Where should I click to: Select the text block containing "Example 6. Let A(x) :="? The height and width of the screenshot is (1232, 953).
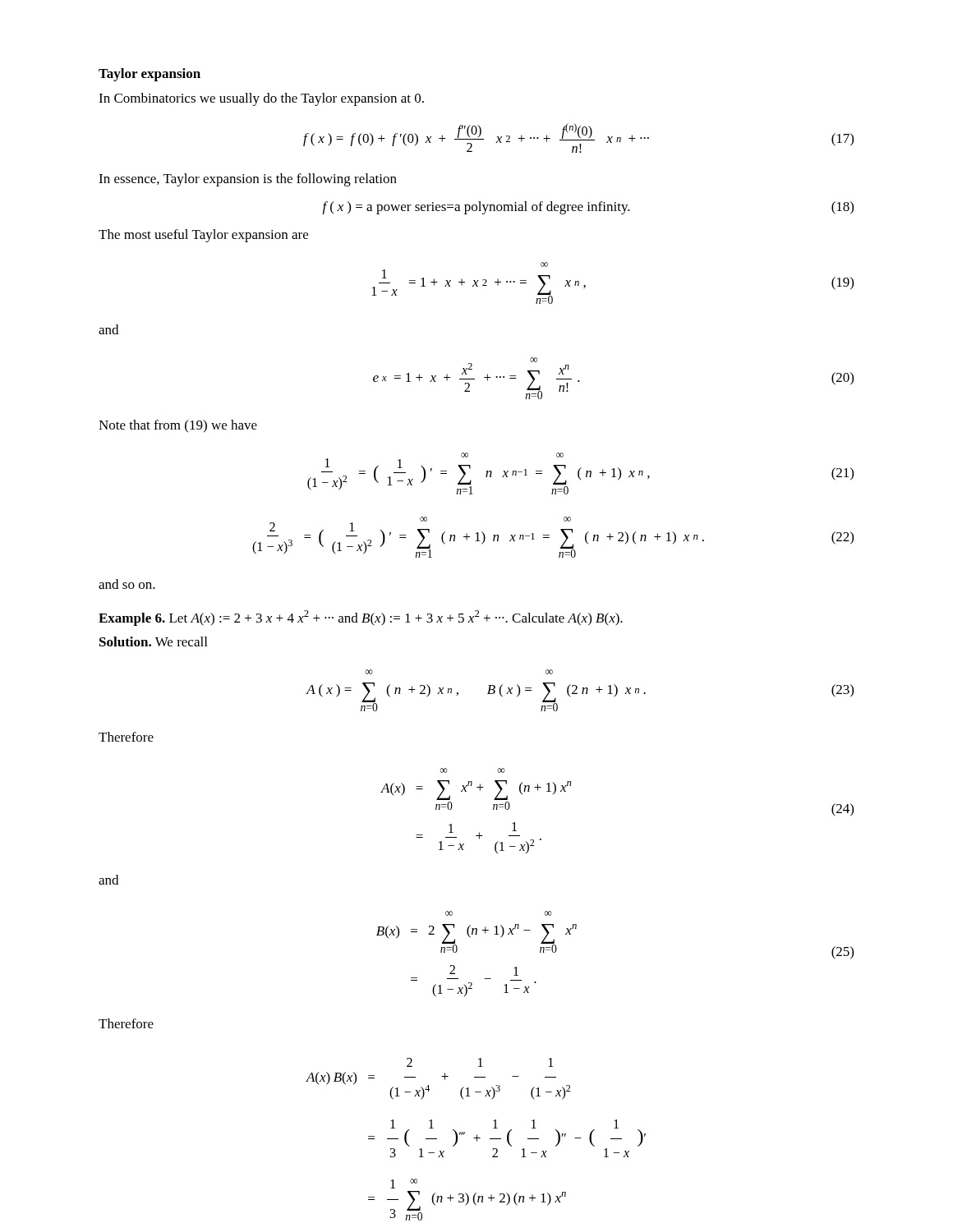coord(361,616)
